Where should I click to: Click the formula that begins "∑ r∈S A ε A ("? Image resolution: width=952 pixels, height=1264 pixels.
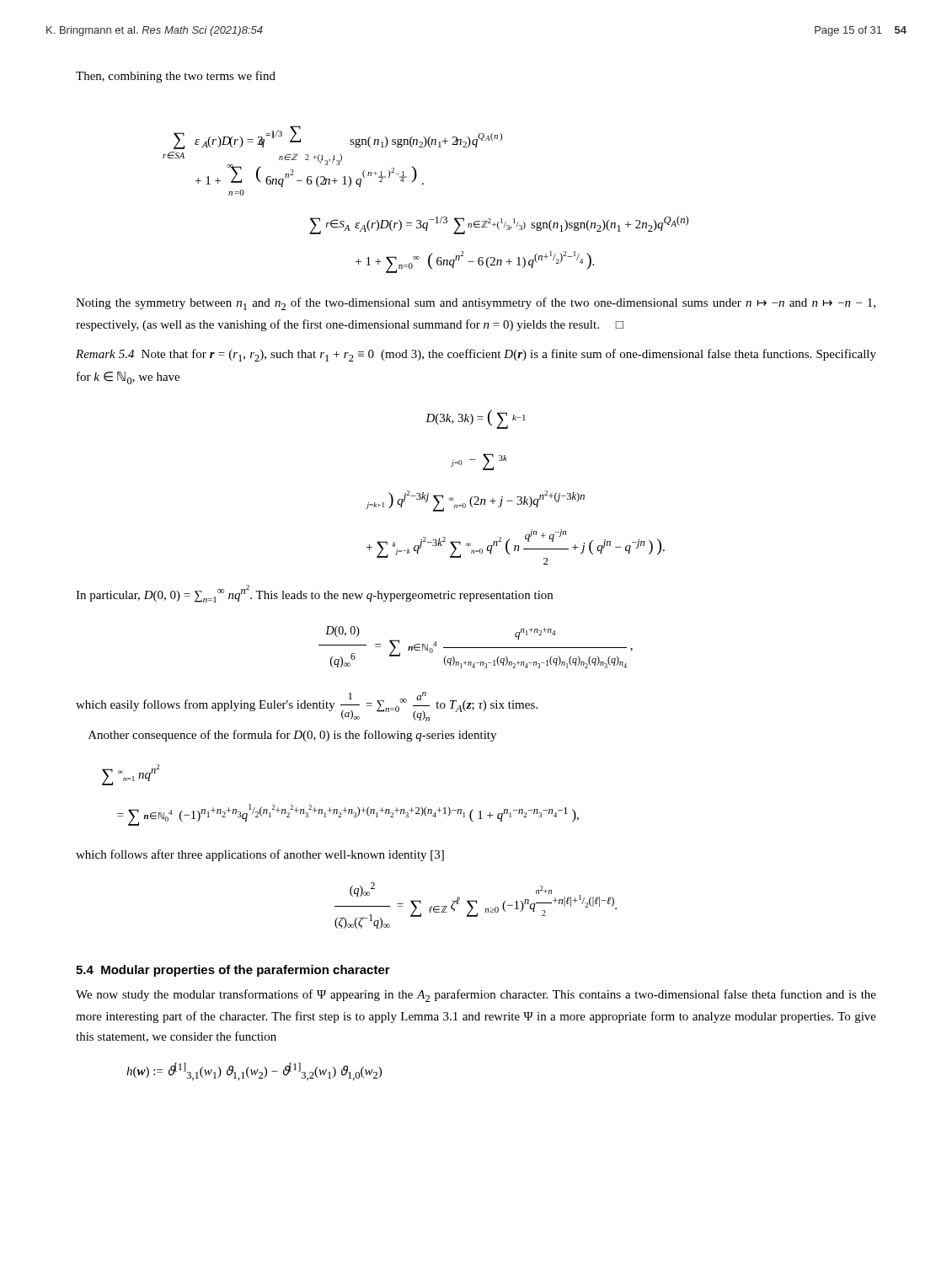(476, 147)
